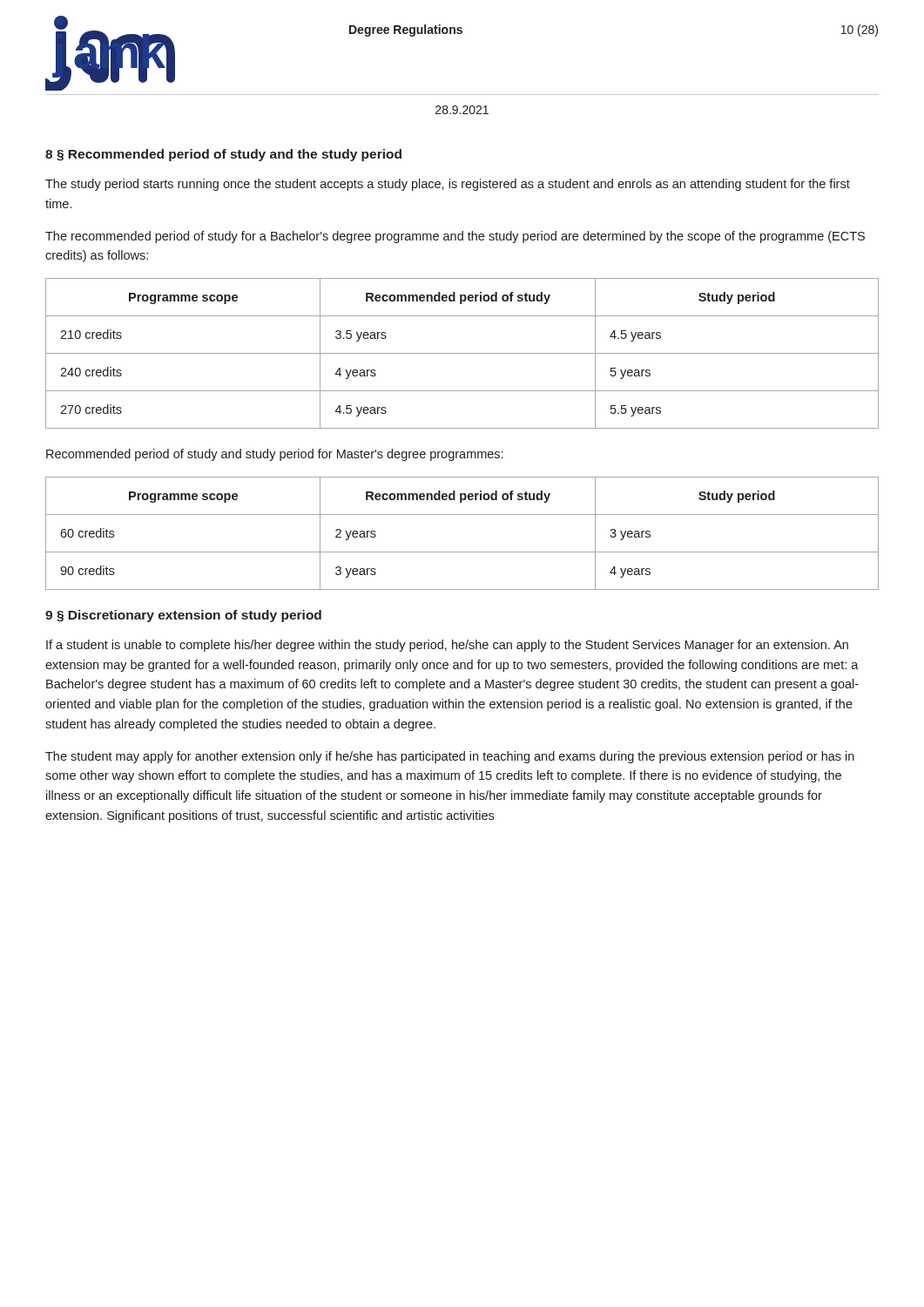Find the table that mentions "90 credits"
Image resolution: width=924 pixels, height=1307 pixels.
coord(462,533)
